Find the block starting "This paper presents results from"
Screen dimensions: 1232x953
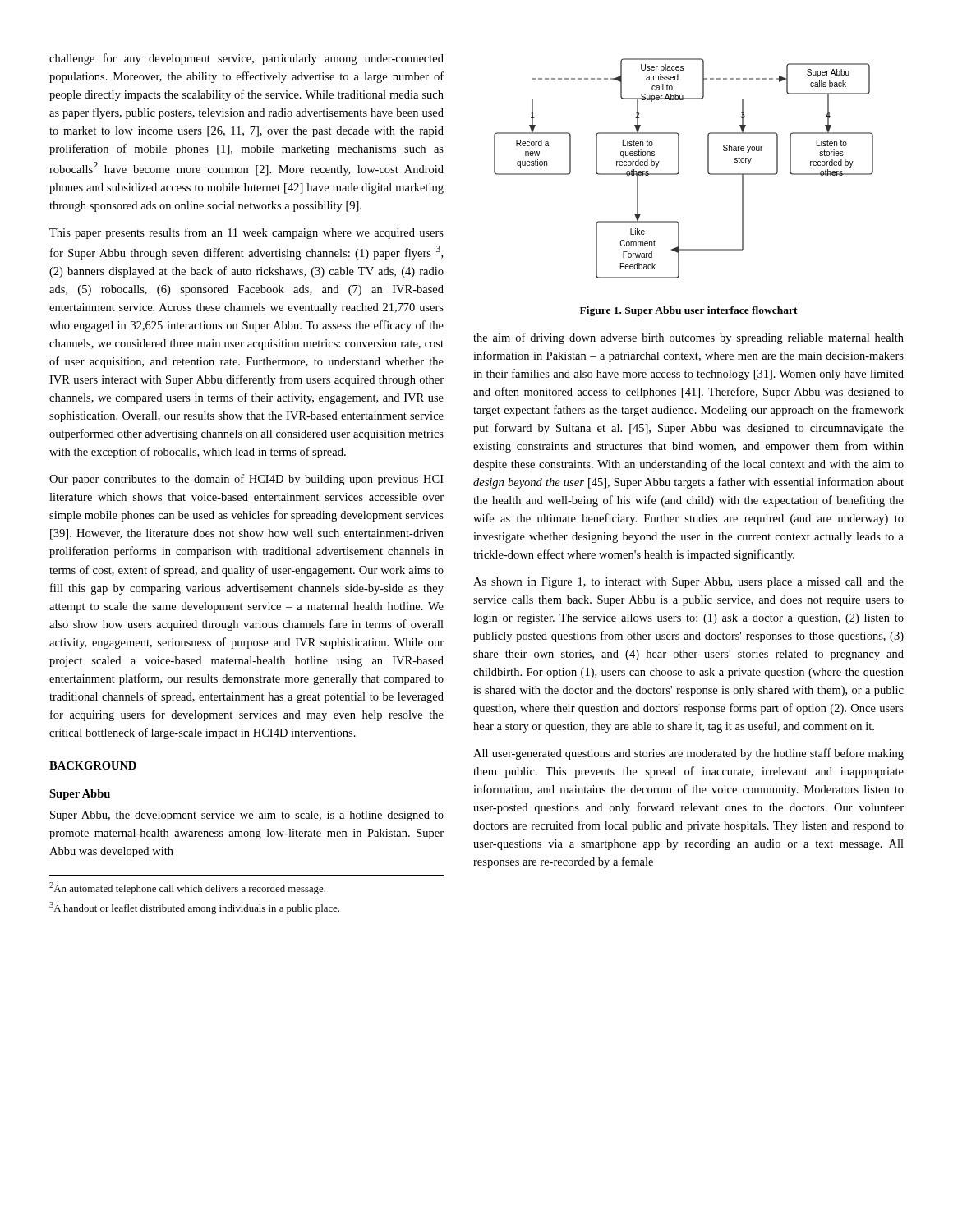click(x=246, y=342)
